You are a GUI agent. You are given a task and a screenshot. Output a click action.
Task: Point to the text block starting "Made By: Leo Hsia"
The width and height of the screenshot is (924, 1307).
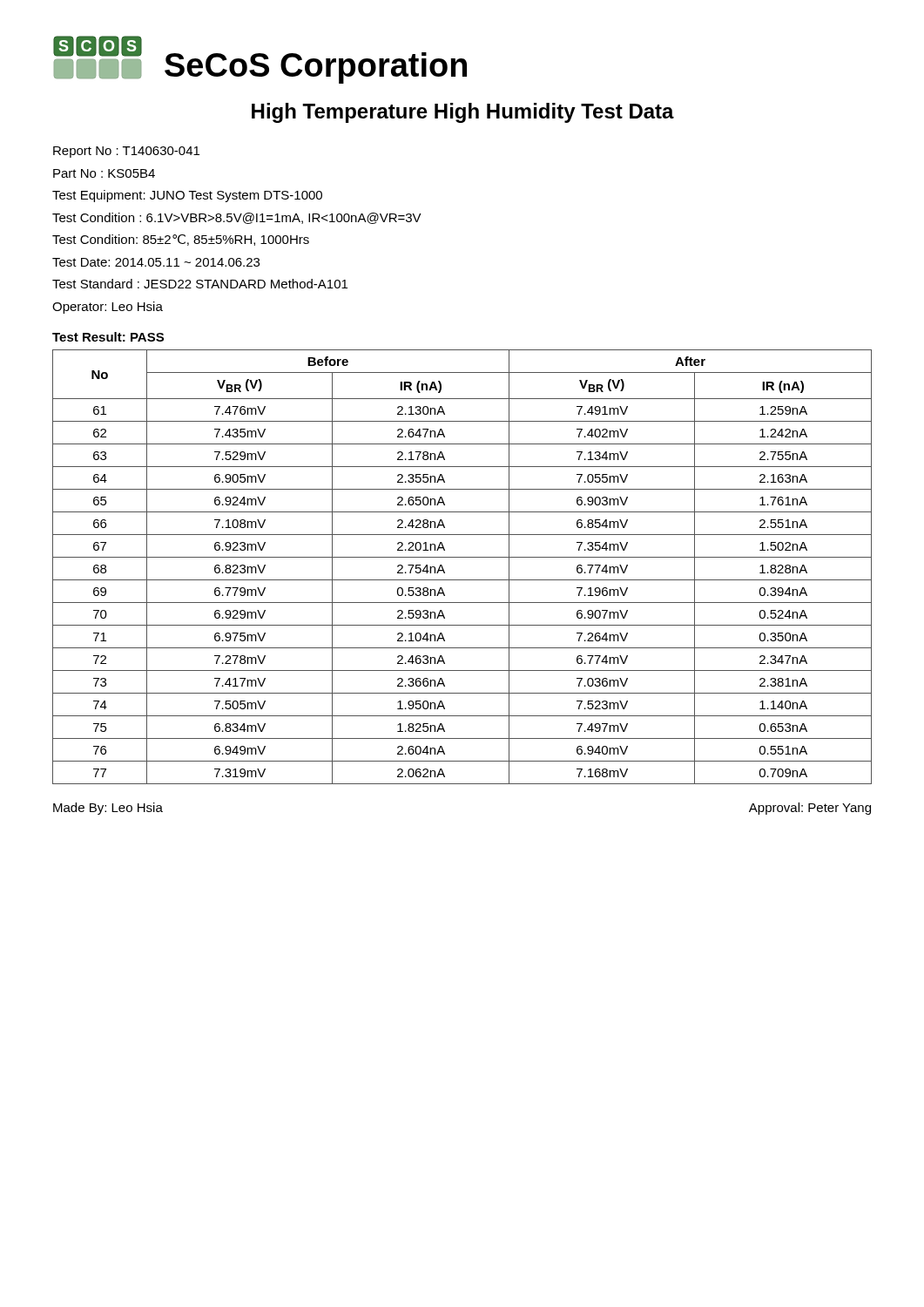[107, 807]
